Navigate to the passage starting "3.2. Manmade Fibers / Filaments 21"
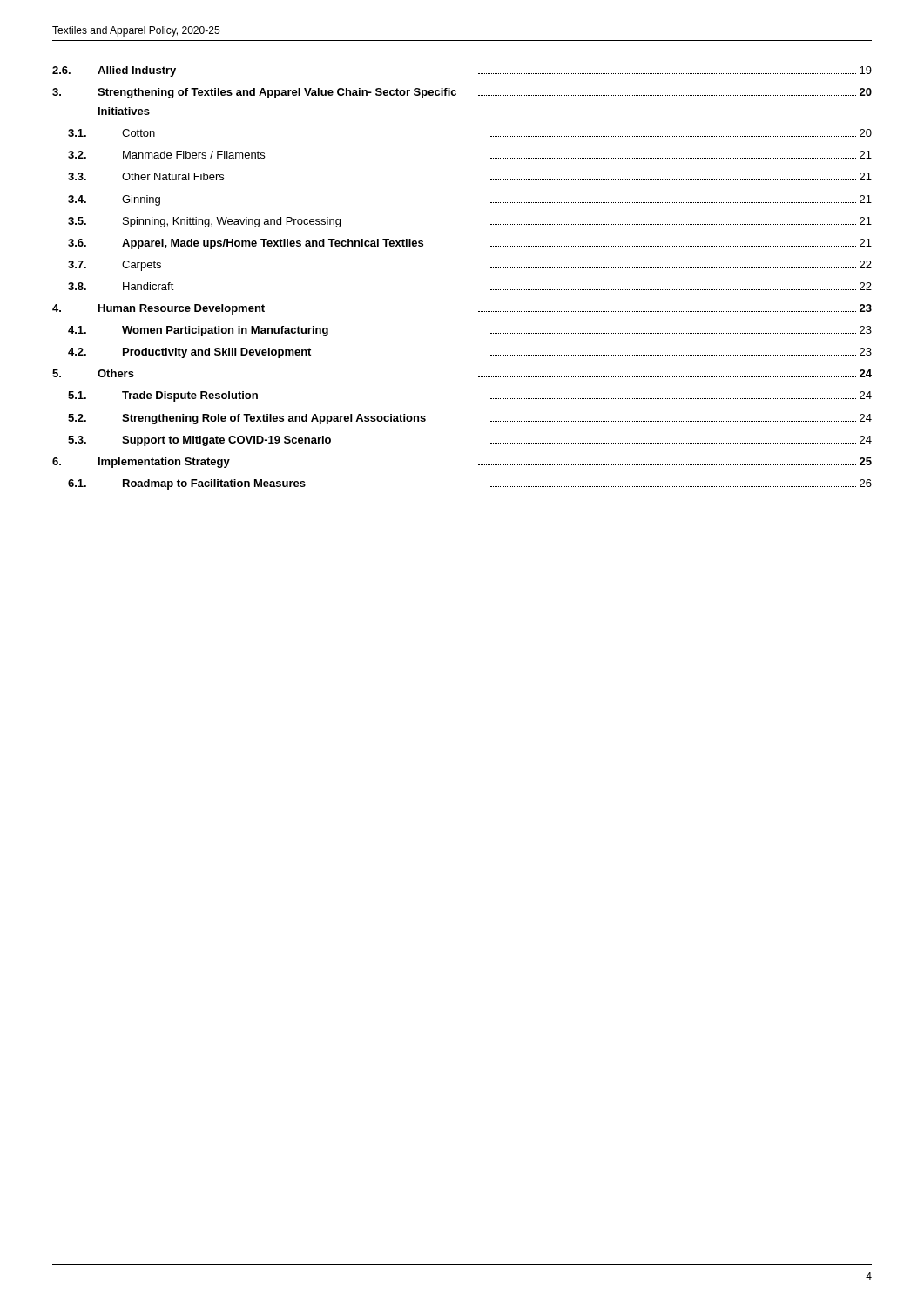The height and width of the screenshot is (1307, 924). (81, 155)
